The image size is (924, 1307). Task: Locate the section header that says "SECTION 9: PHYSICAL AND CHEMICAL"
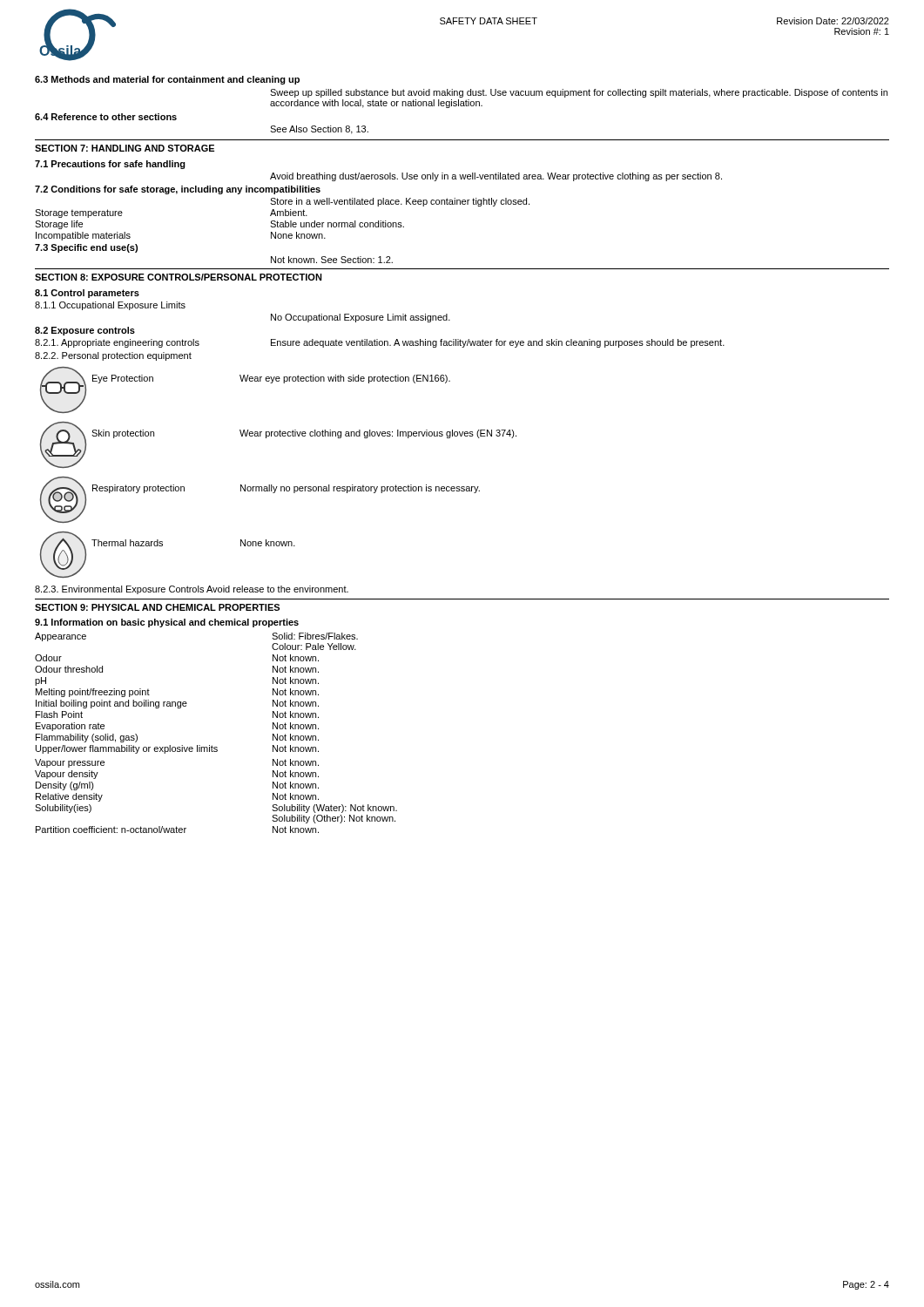(157, 607)
